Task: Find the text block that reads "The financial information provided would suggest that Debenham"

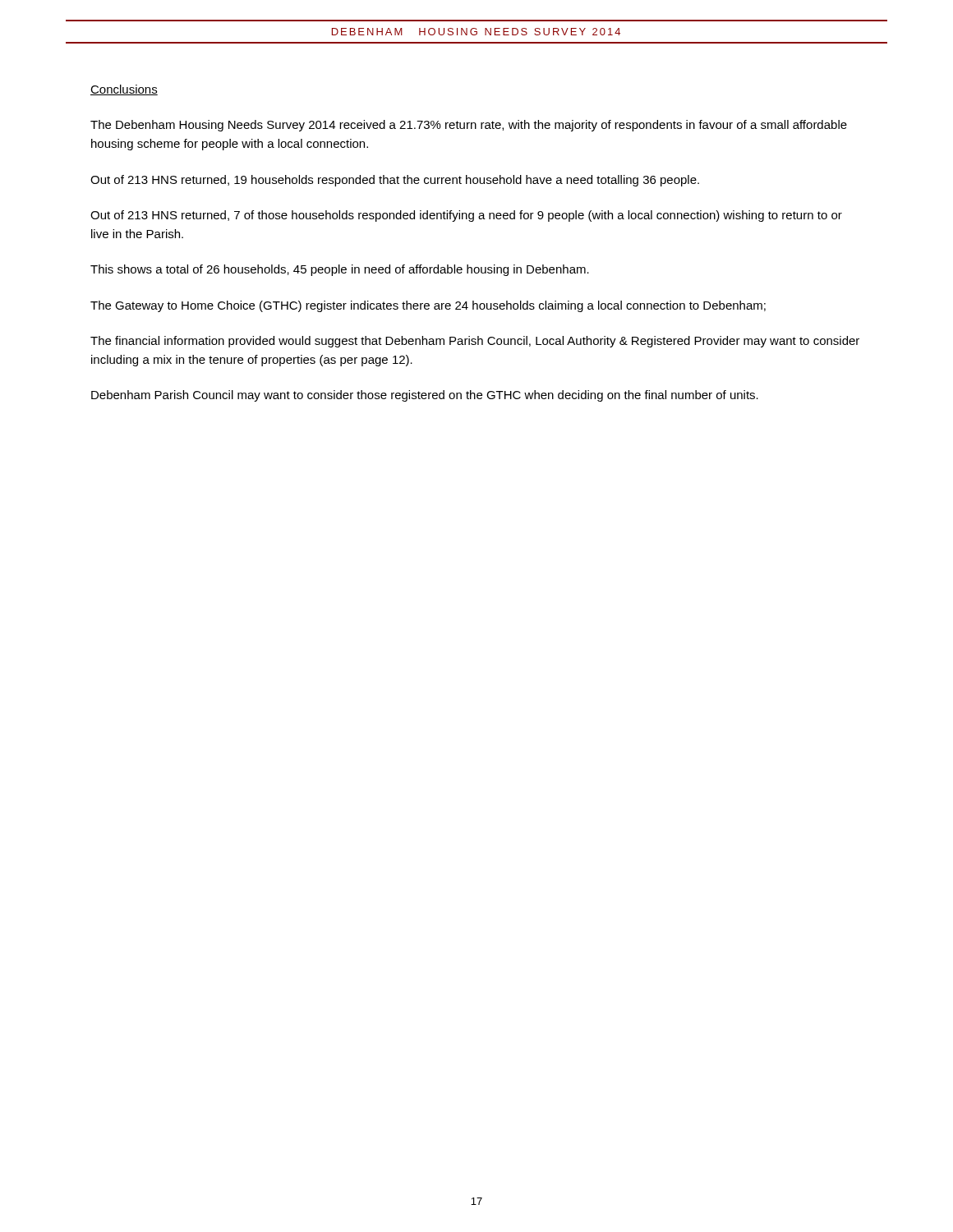Action: 475,350
